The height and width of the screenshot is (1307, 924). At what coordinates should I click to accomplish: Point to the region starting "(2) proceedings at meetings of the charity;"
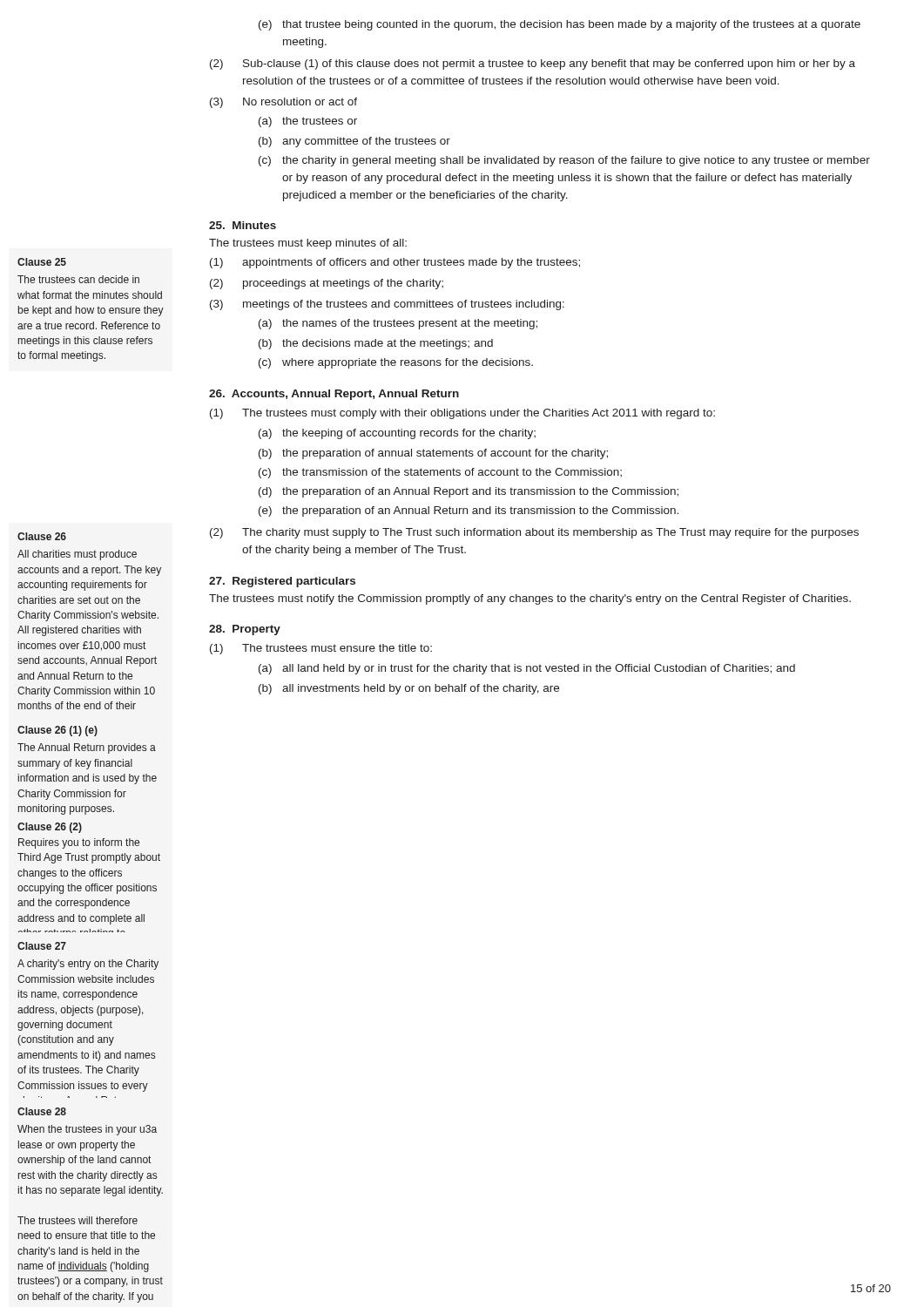[x=327, y=284]
